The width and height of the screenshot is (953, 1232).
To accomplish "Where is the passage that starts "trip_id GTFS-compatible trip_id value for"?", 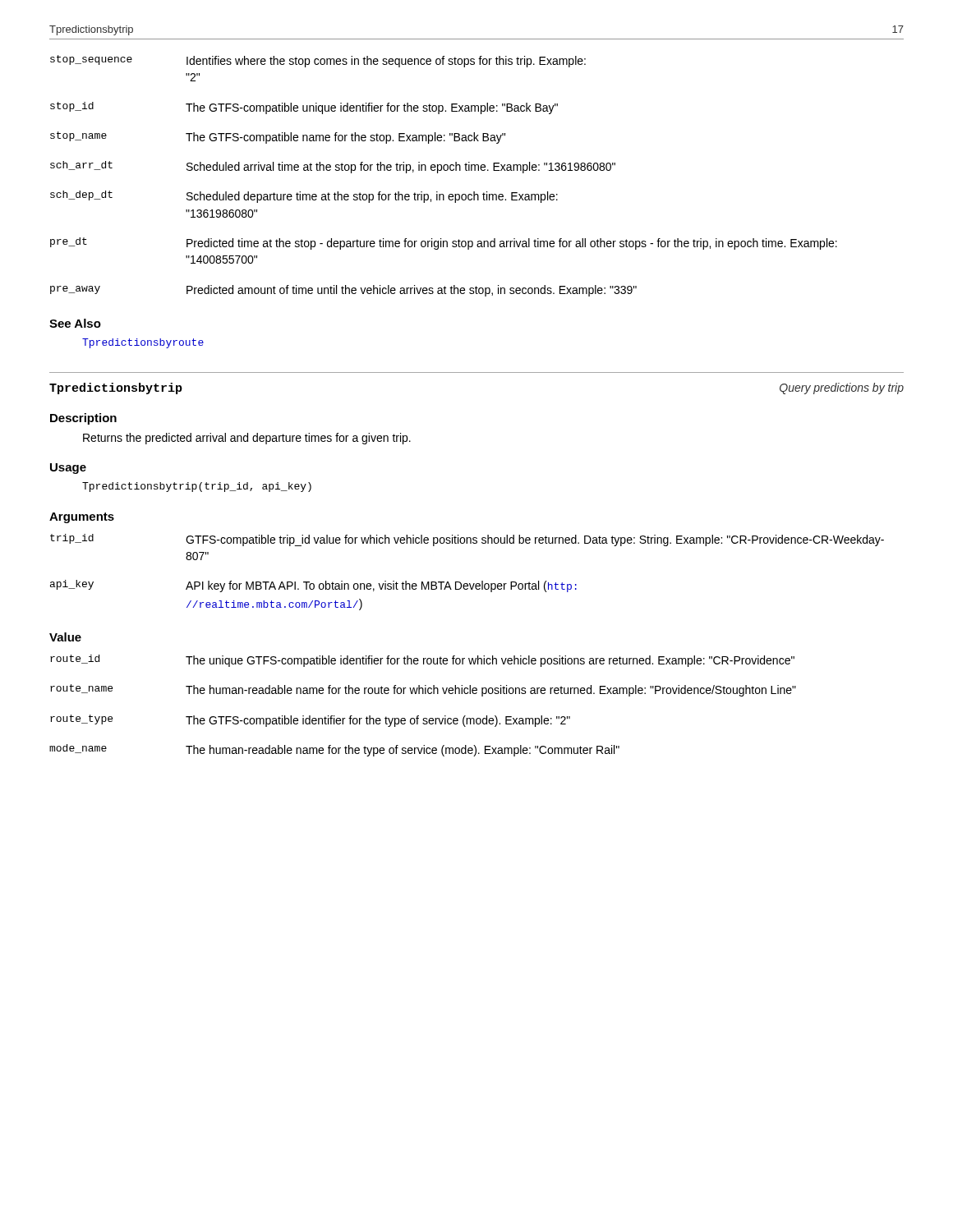I will [x=476, y=548].
